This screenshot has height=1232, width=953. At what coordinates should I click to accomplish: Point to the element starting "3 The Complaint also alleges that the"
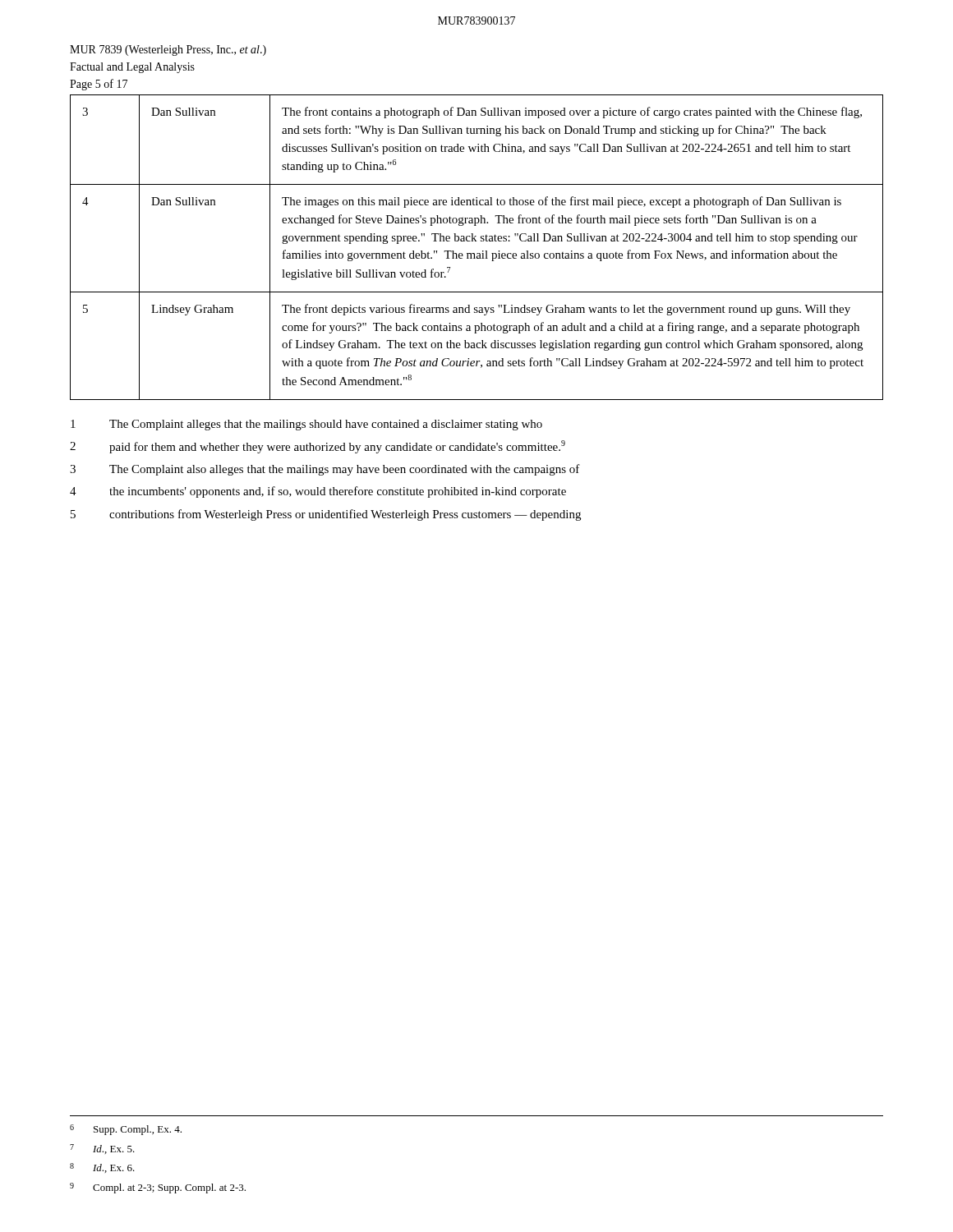click(476, 469)
